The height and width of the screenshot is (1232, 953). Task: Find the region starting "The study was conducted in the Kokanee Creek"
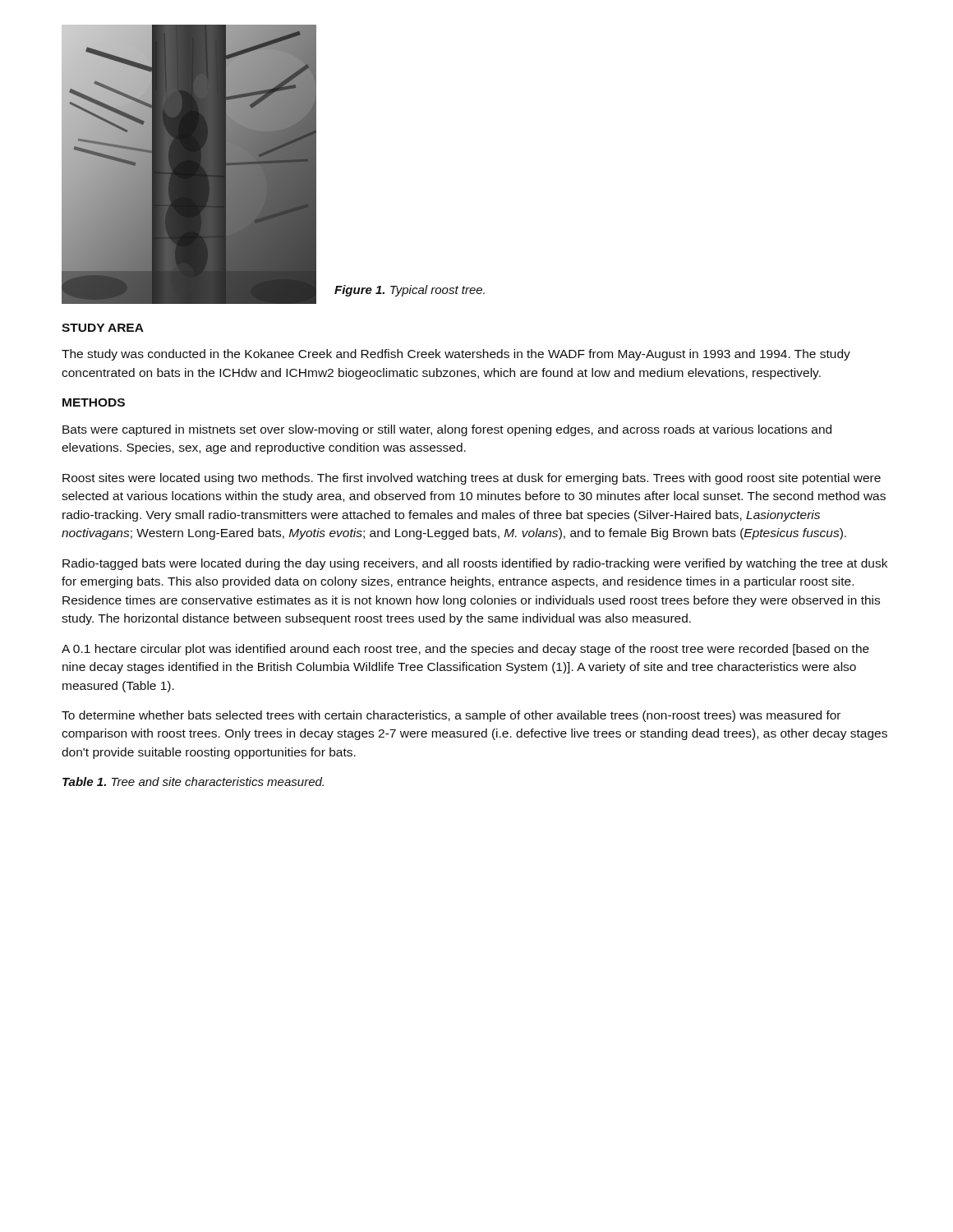(x=456, y=363)
